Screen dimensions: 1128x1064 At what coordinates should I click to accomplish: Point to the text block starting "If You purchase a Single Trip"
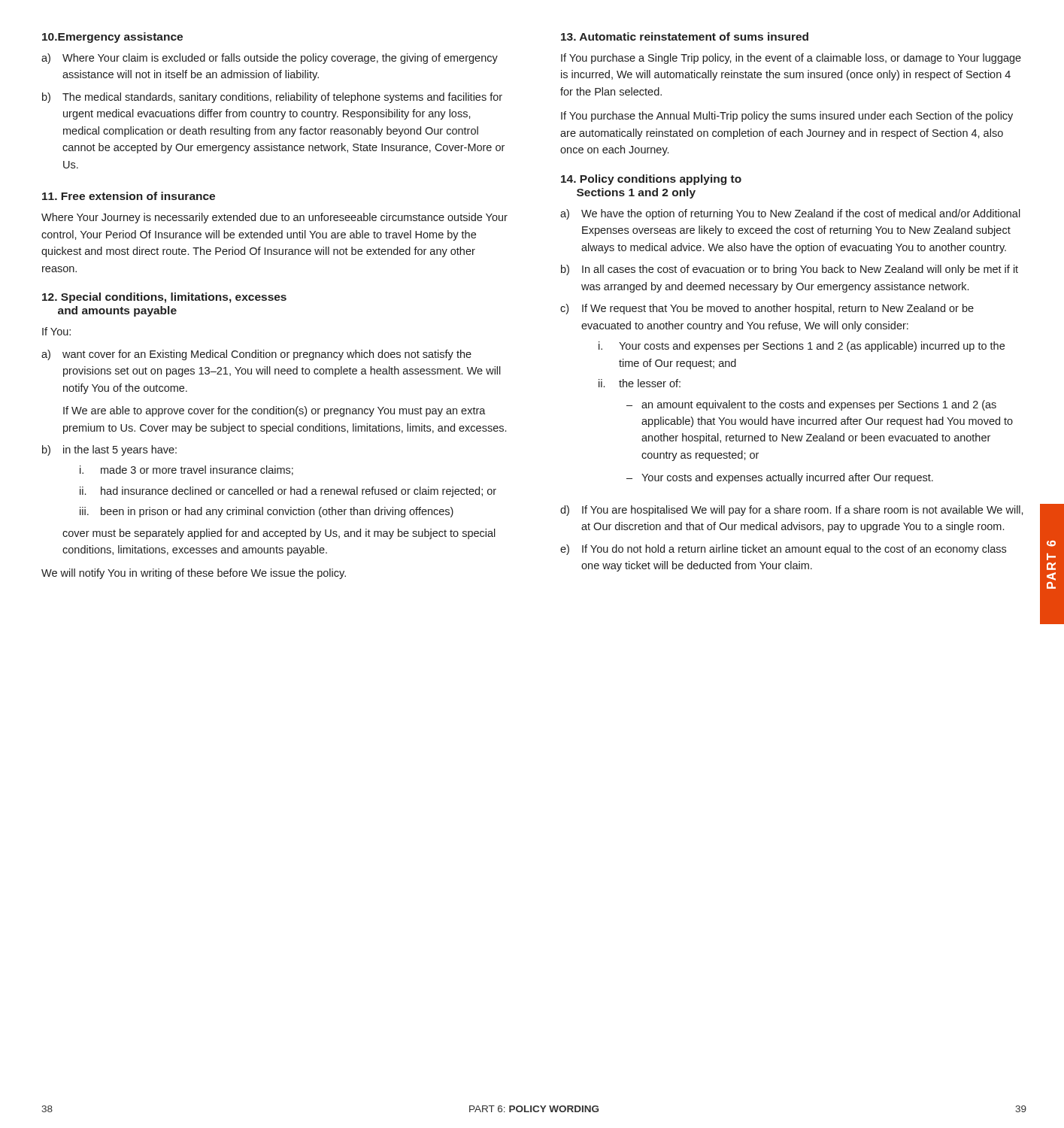tap(791, 75)
